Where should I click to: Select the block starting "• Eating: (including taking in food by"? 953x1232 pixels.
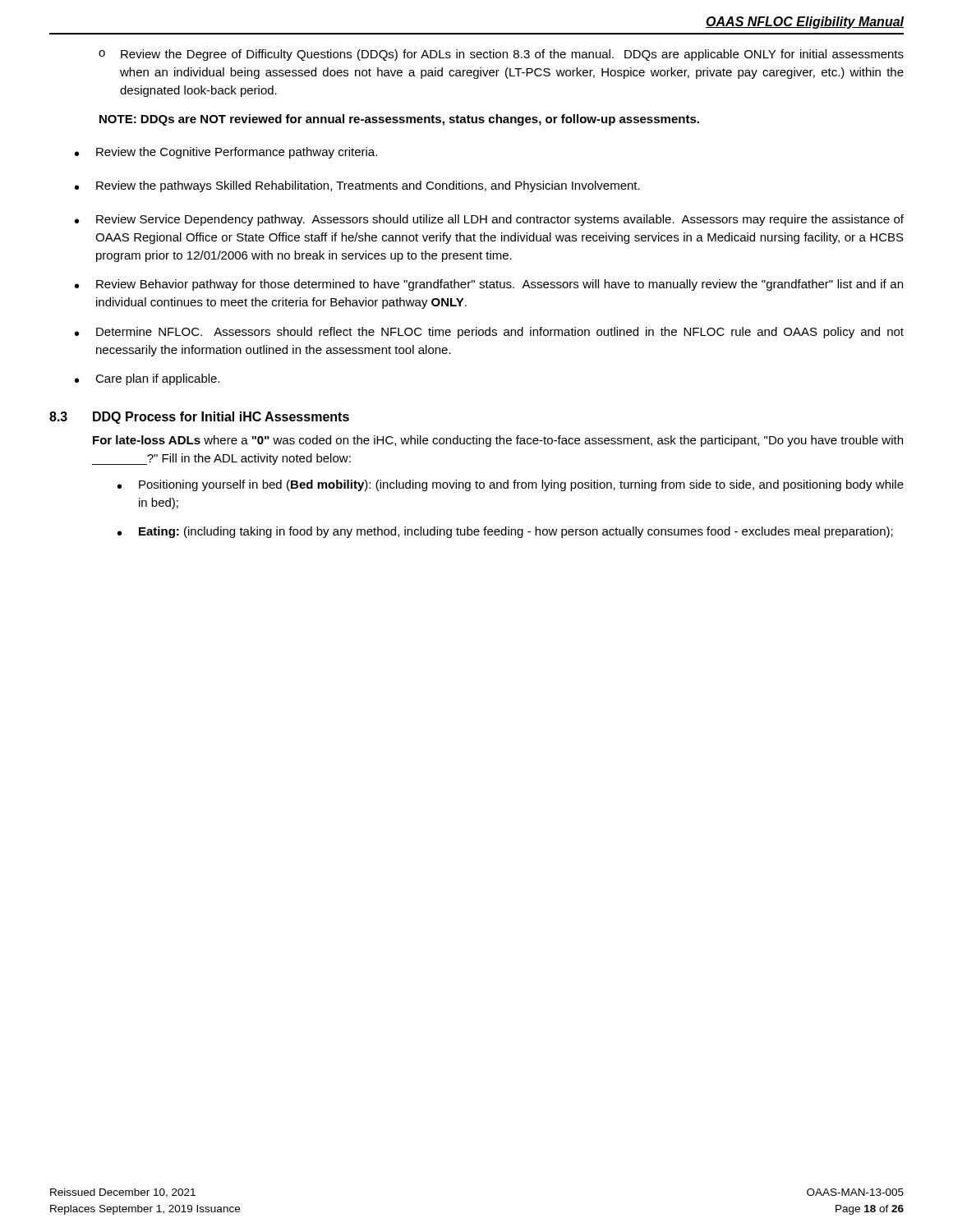coord(510,534)
